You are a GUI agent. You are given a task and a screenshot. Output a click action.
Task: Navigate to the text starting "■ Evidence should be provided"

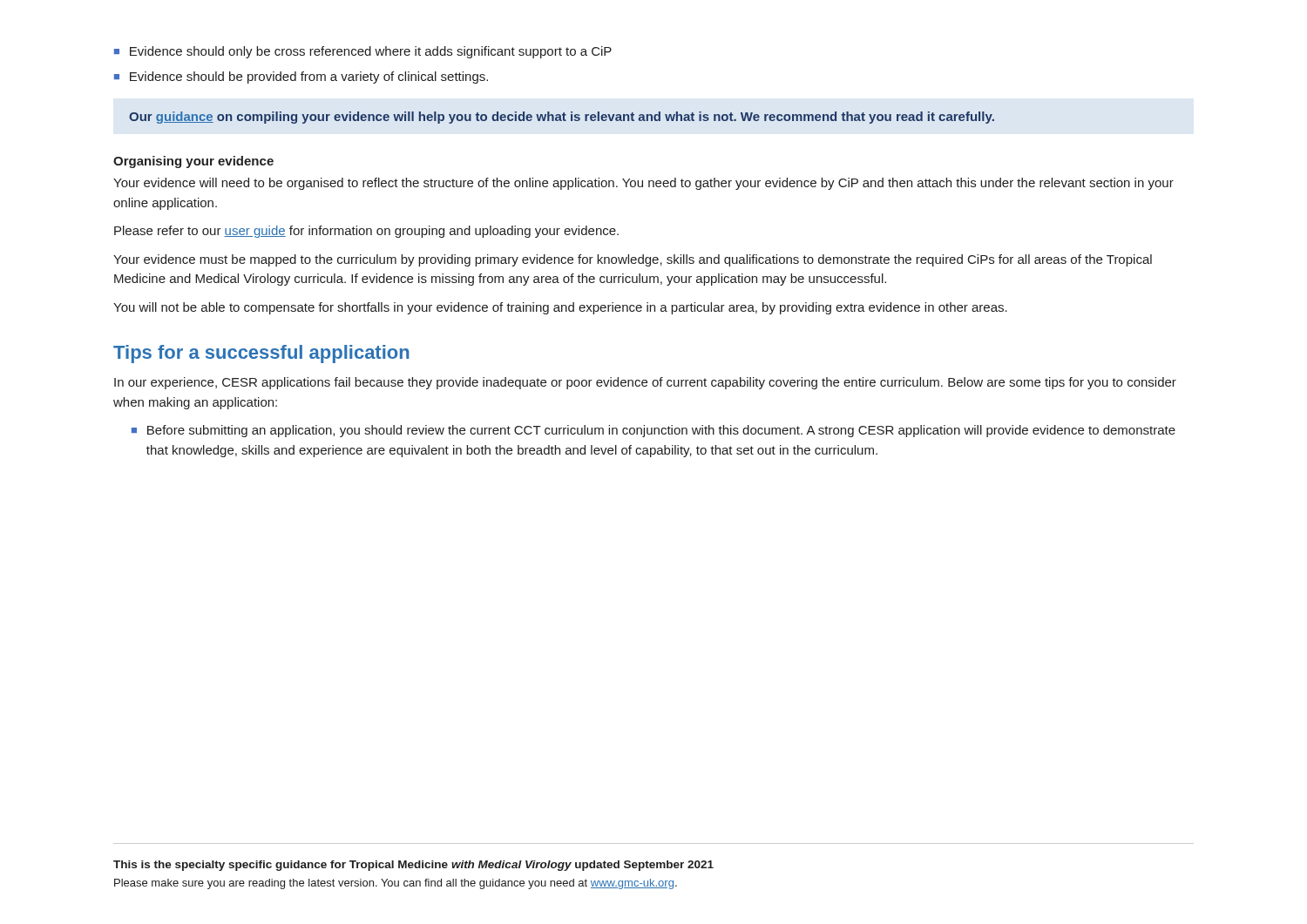301,76
